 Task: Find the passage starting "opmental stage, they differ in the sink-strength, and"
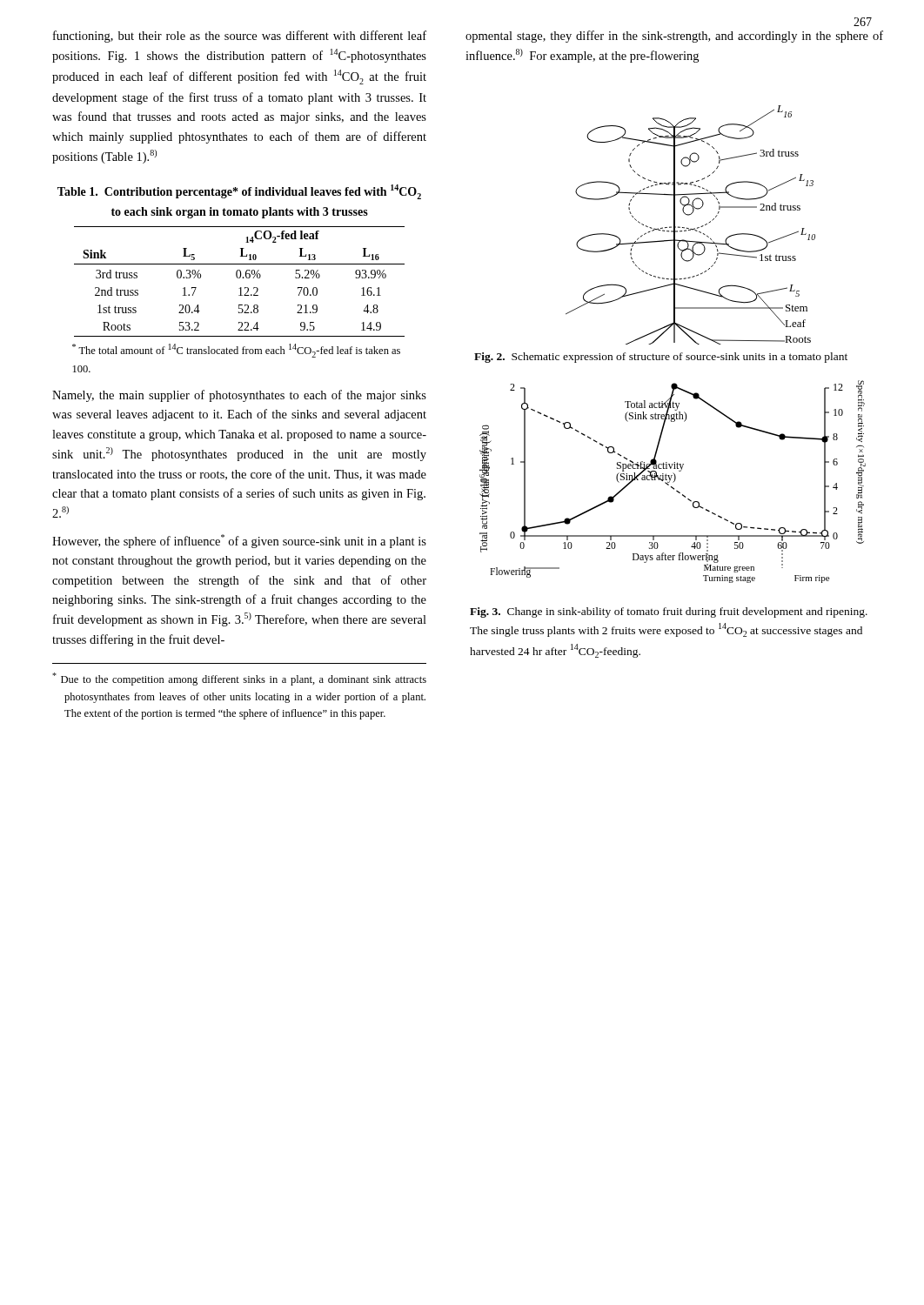(x=674, y=46)
